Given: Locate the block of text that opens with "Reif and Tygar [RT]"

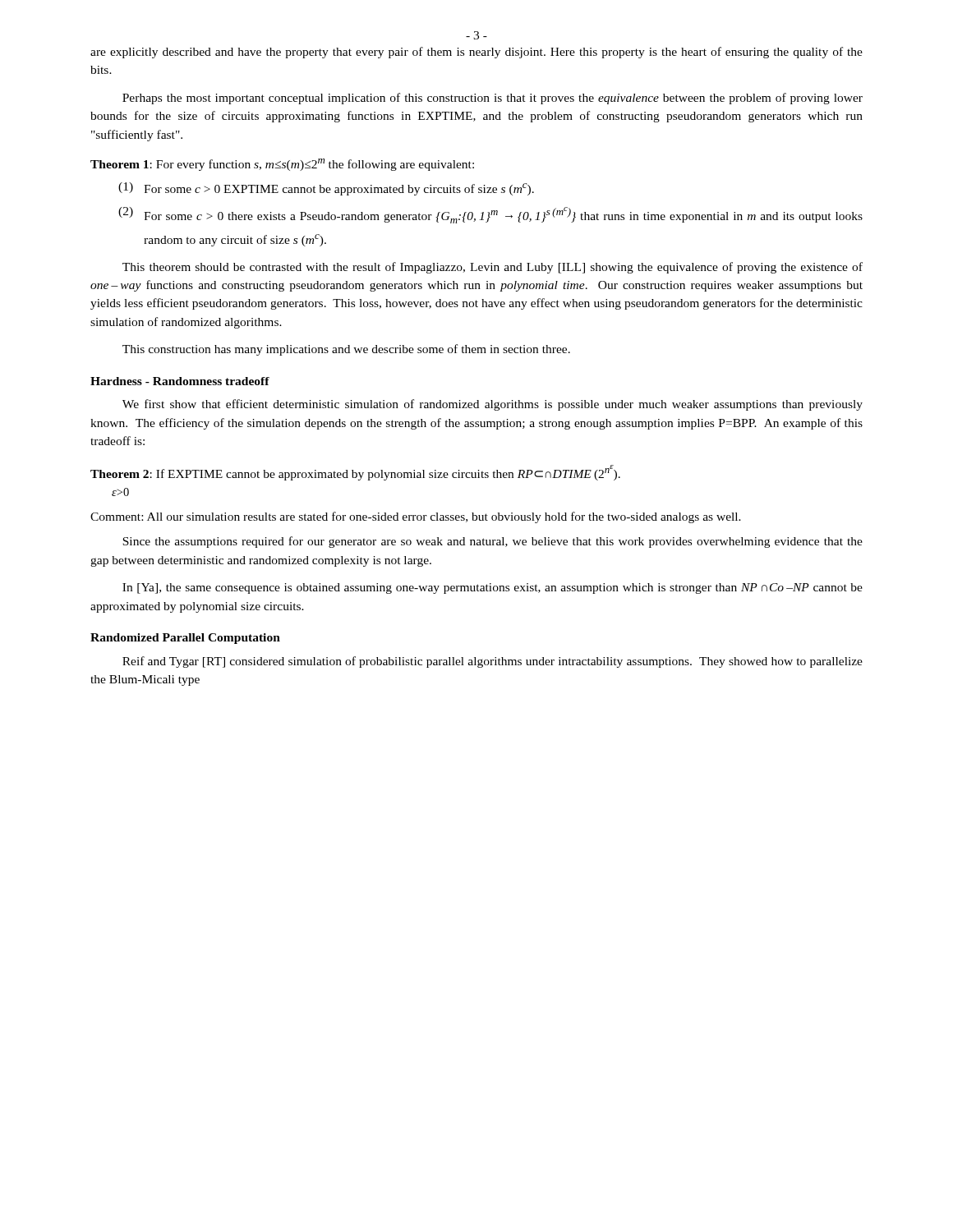Looking at the screenshot, I should [476, 670].
